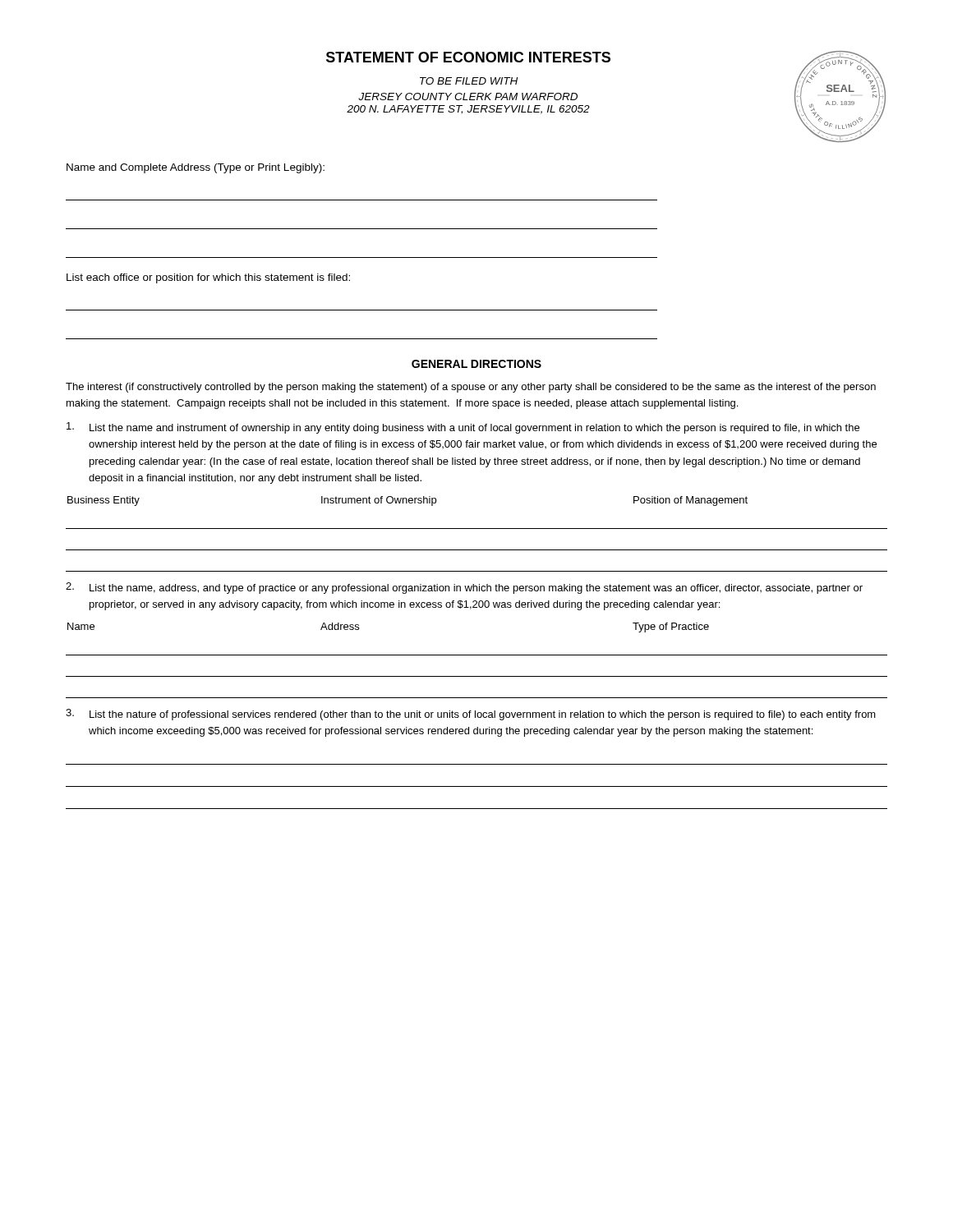
Task: Where is the passage that starts "List each office or position for"?
Action: click(x=208, y=277)
